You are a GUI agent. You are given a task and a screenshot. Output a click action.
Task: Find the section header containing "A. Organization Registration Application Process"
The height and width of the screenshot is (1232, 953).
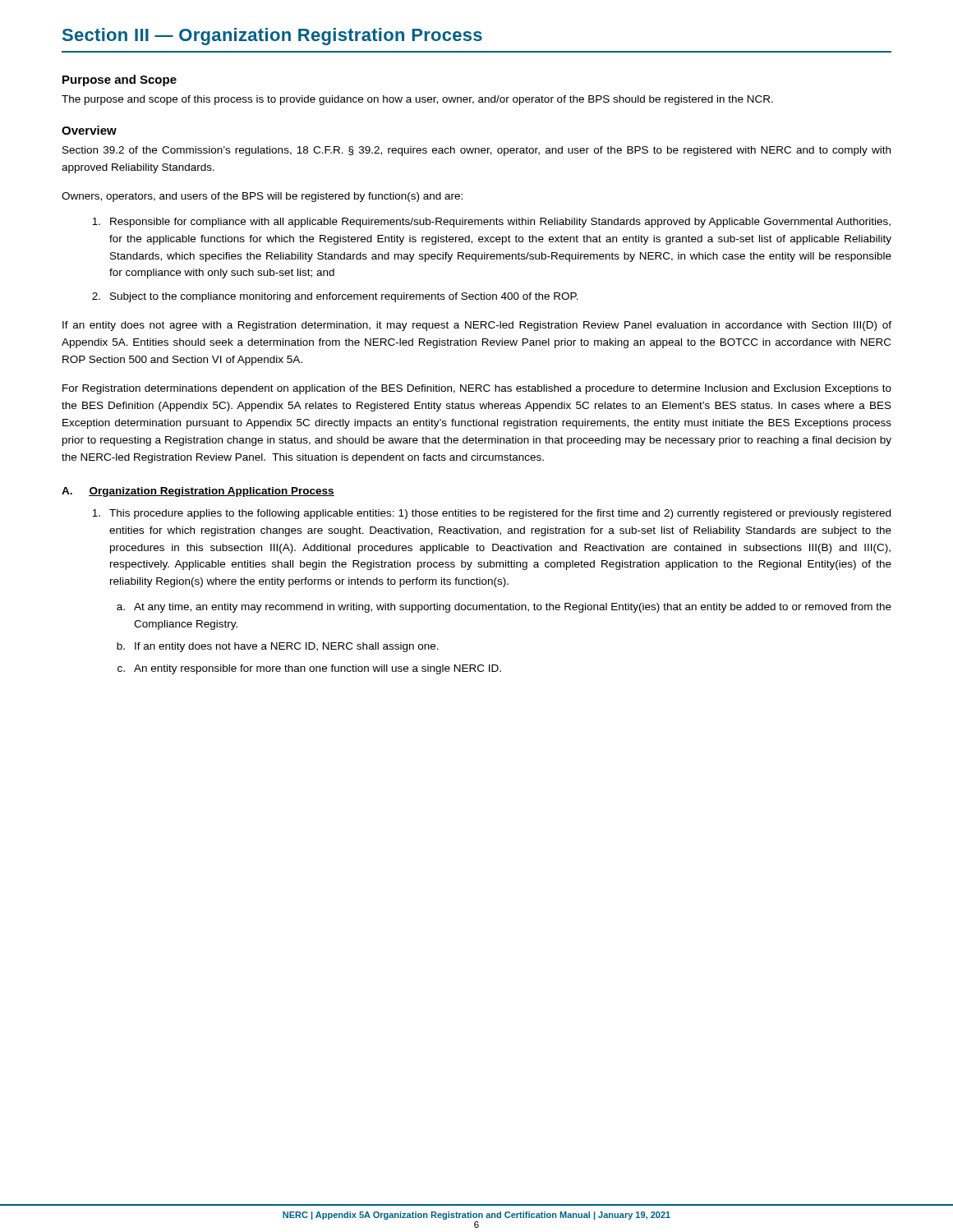click(198, 490)
